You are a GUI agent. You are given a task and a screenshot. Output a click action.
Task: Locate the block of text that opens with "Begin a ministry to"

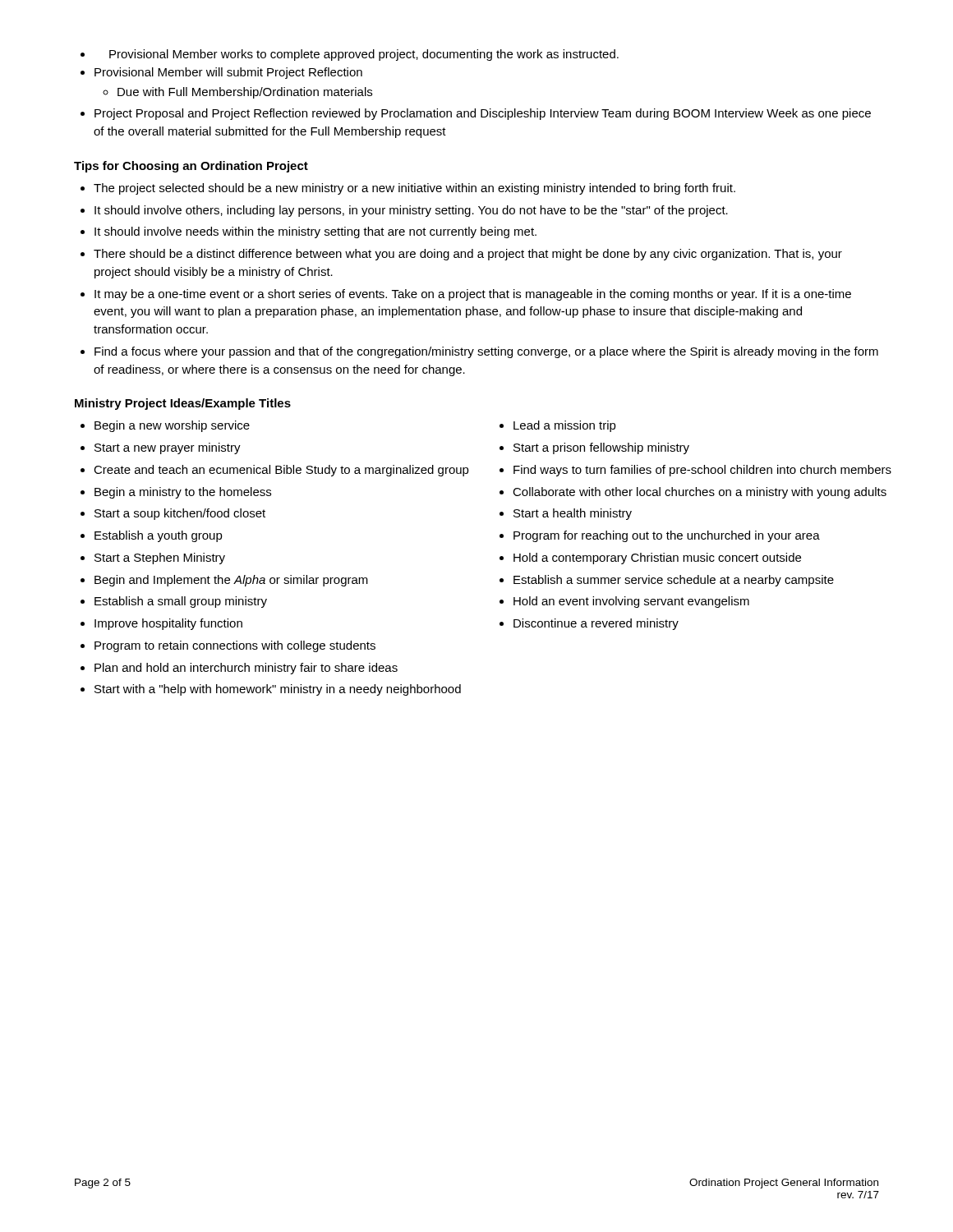(x=183, y=491)
